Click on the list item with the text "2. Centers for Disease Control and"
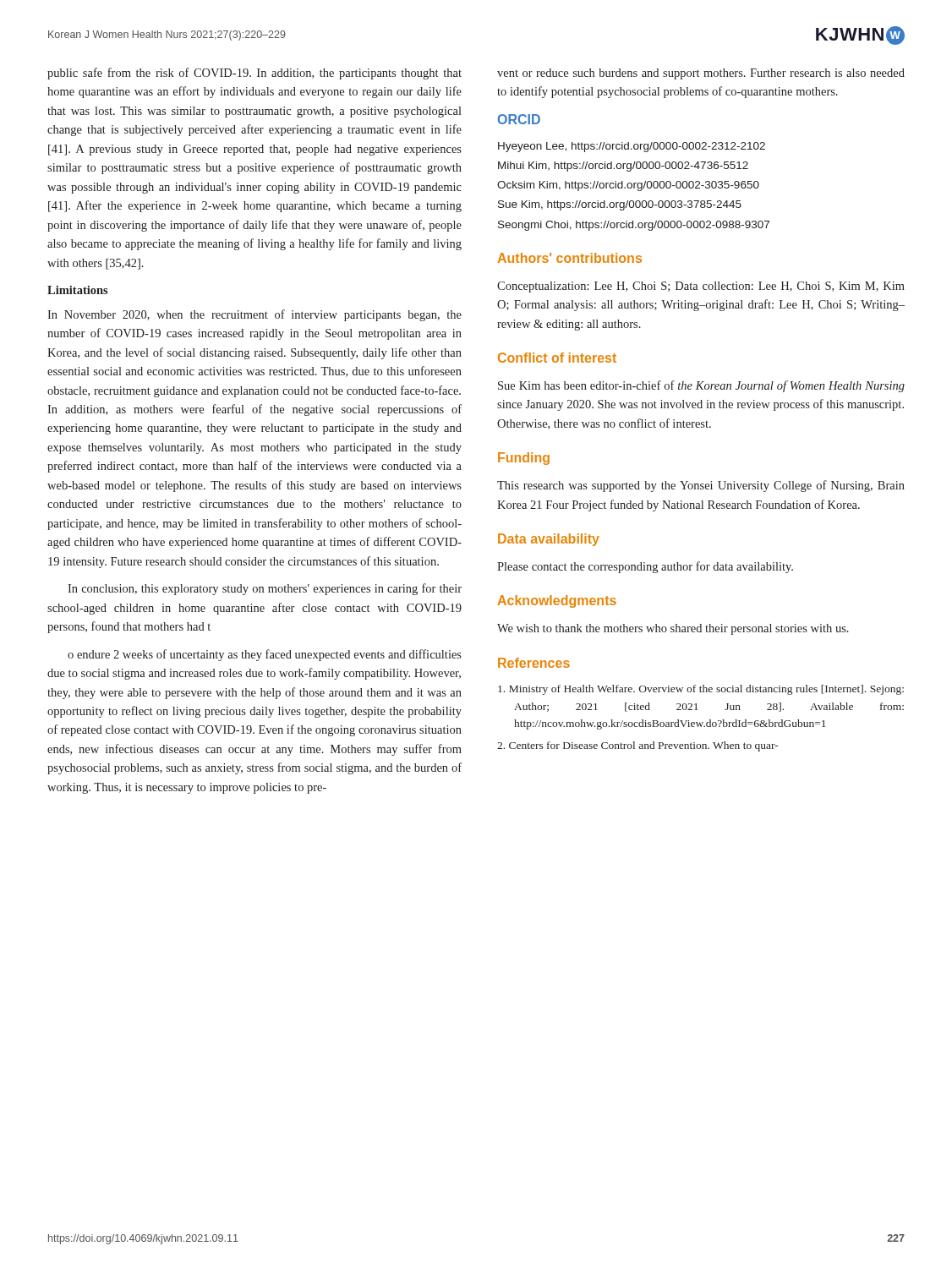 pyautogui.click(x=701, y=746)
